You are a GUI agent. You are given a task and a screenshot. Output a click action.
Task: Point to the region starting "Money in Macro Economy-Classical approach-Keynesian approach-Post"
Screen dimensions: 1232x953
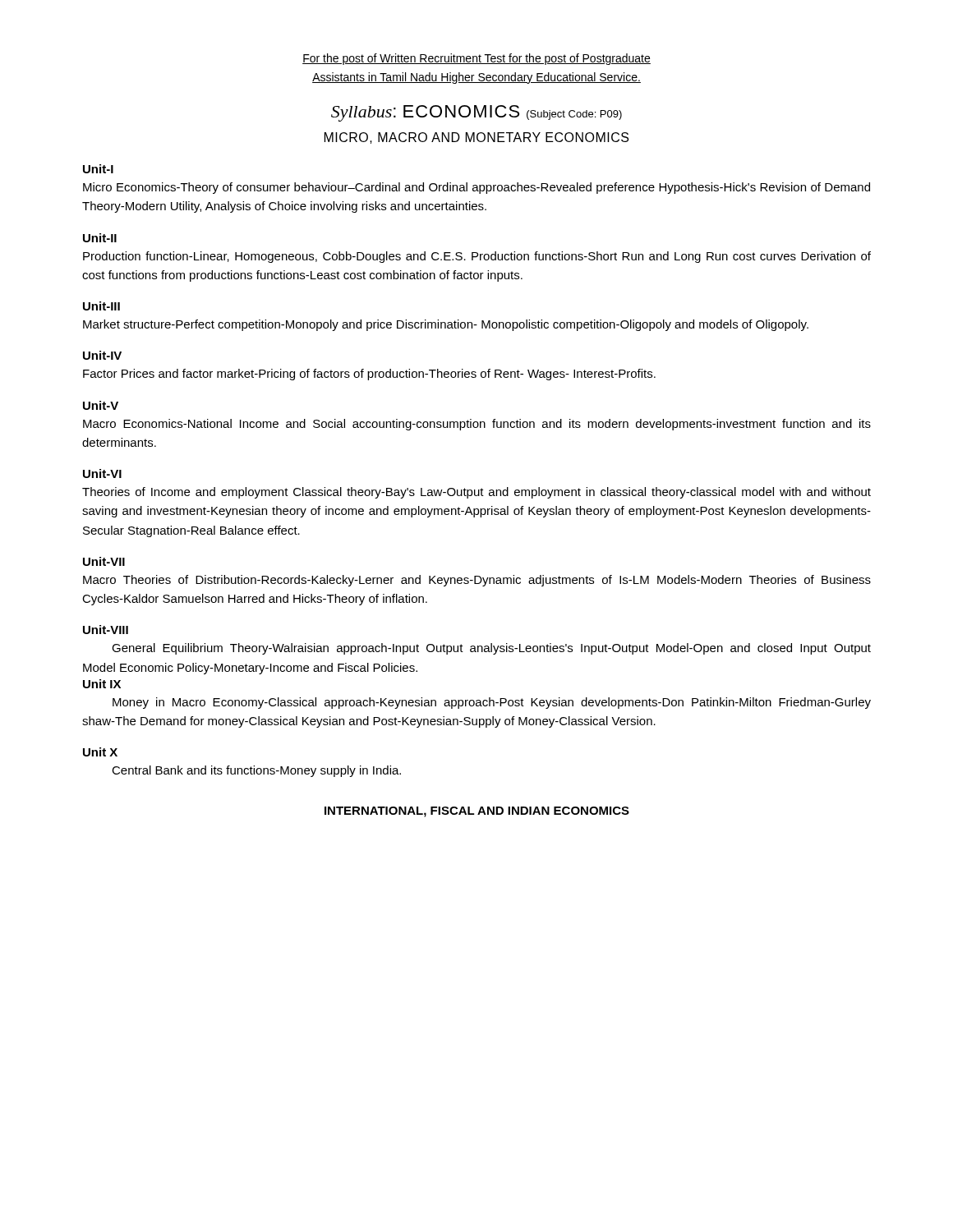(476, 711)
